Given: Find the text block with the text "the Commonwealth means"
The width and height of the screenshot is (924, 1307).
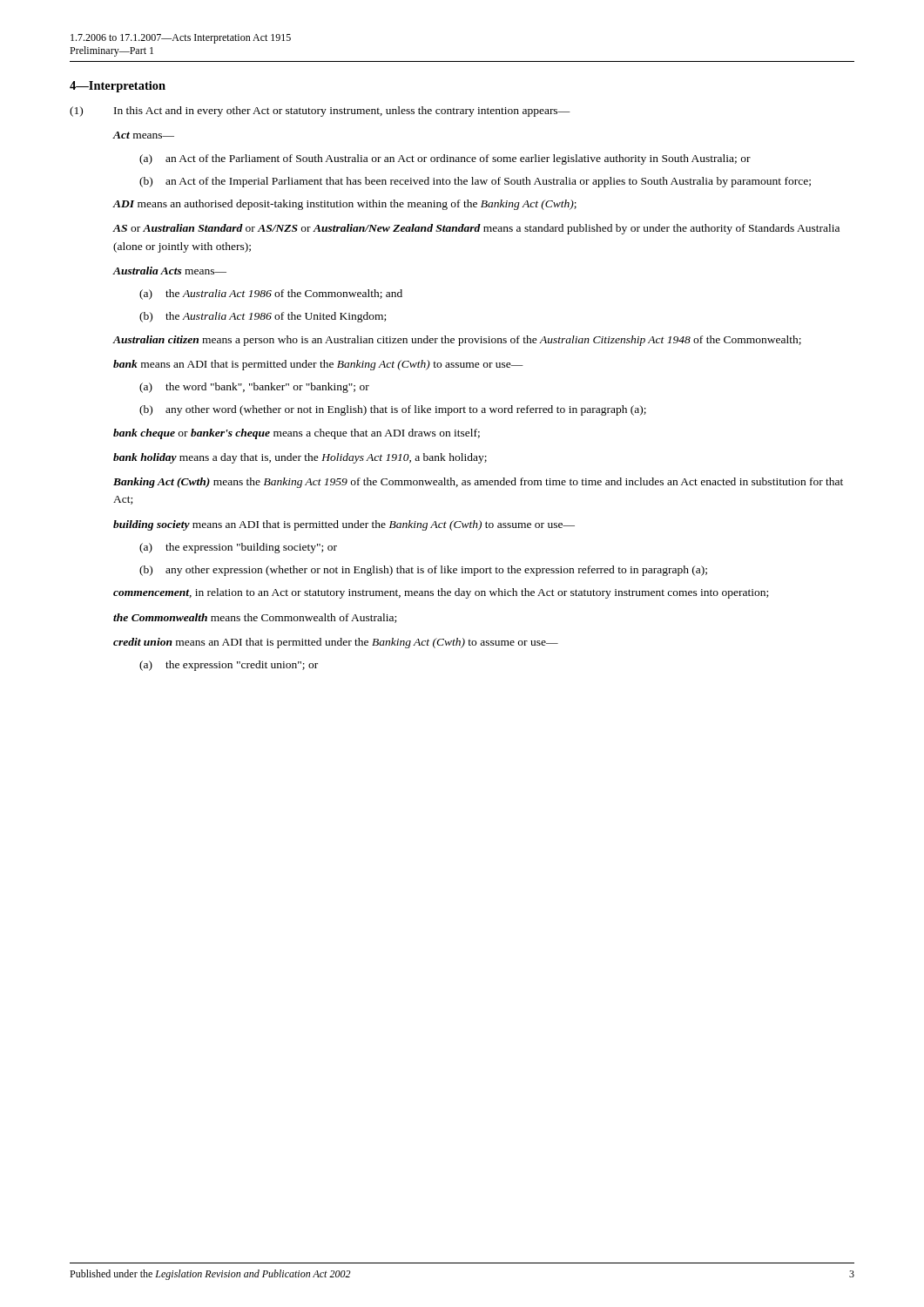Looking at the screenshot, I should click(x=255, y=617).
